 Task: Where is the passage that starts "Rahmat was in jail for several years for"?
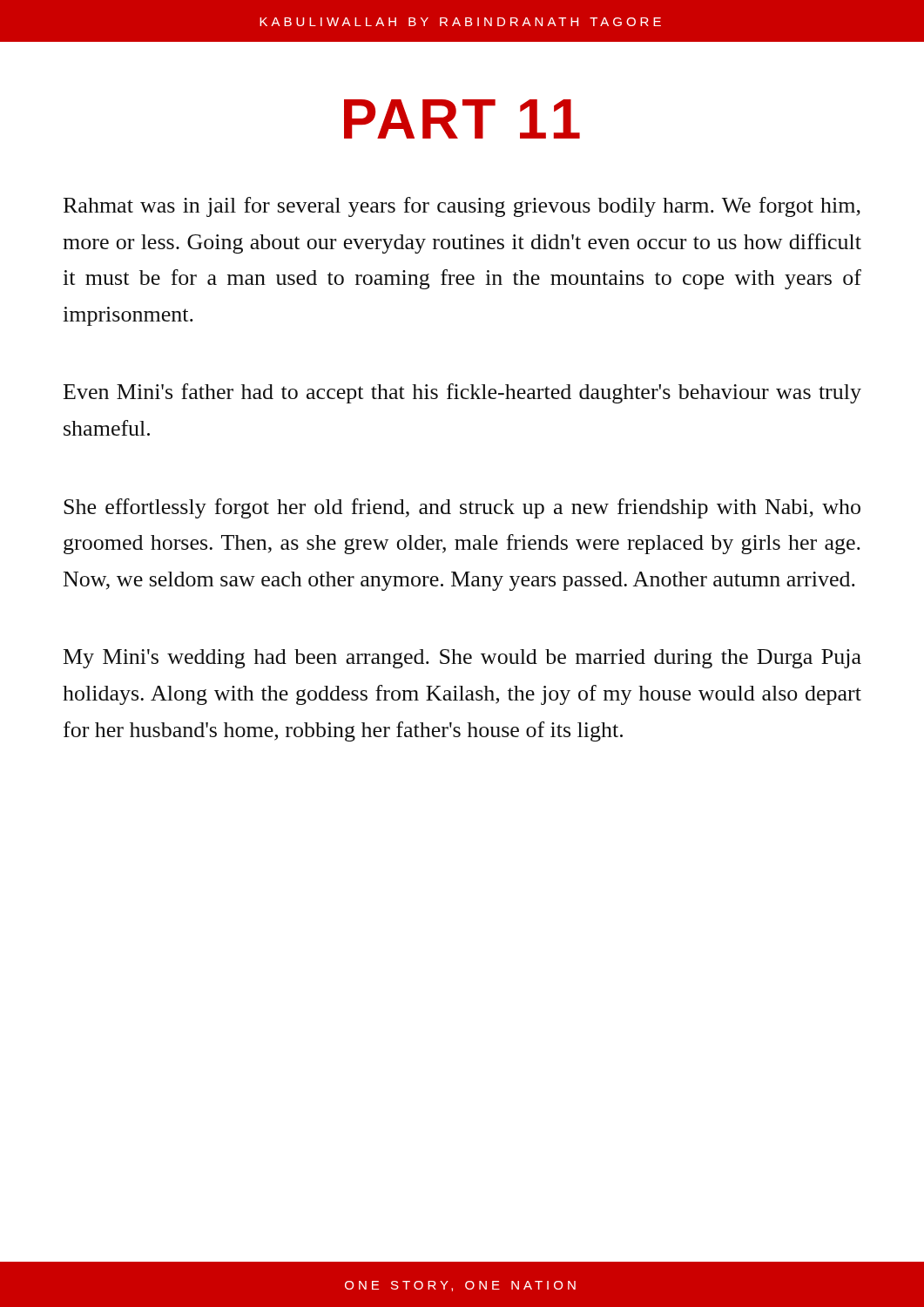point(462,260)
